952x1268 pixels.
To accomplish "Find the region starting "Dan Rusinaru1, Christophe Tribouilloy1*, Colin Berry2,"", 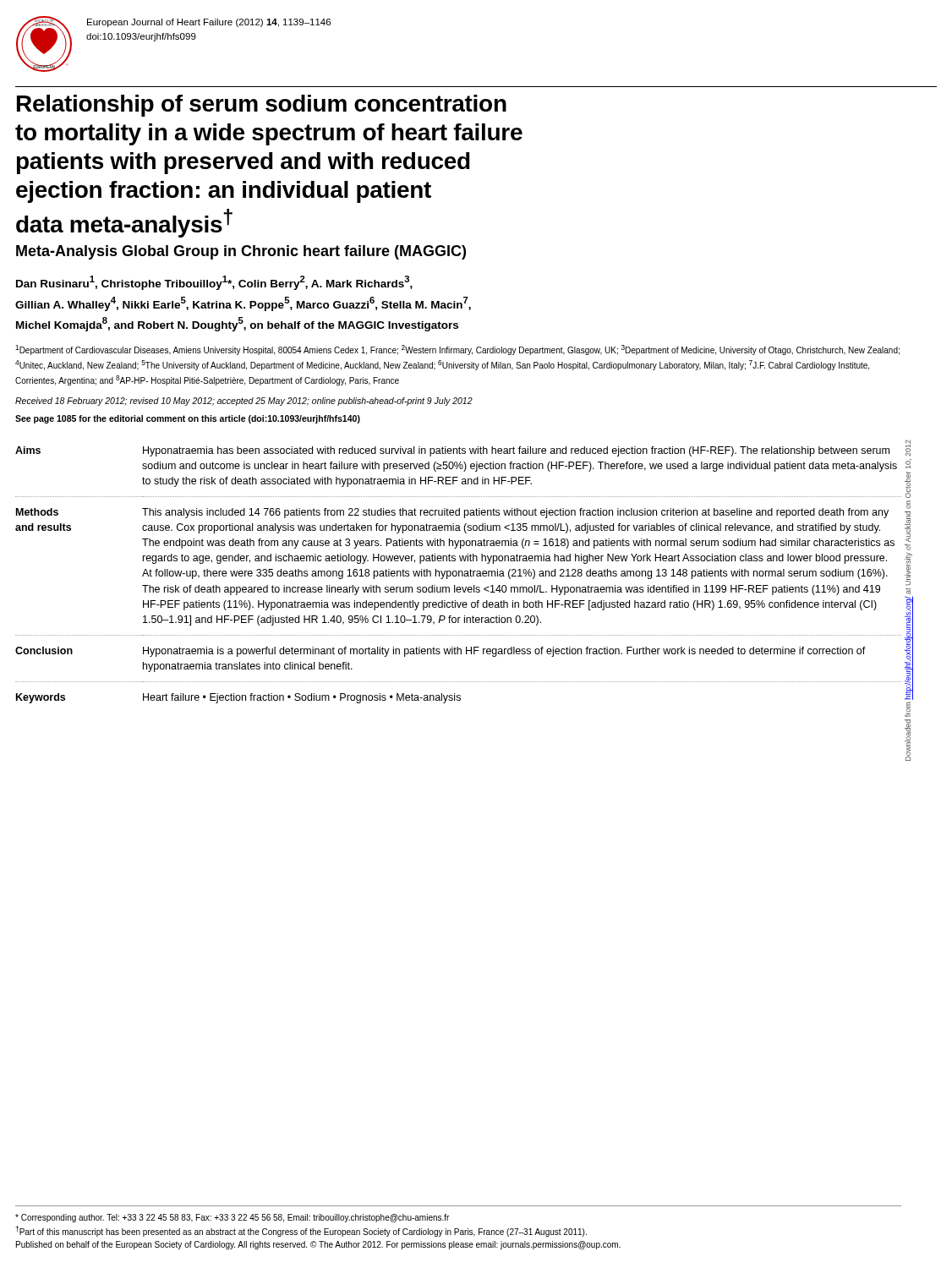I will coord(458,303).
